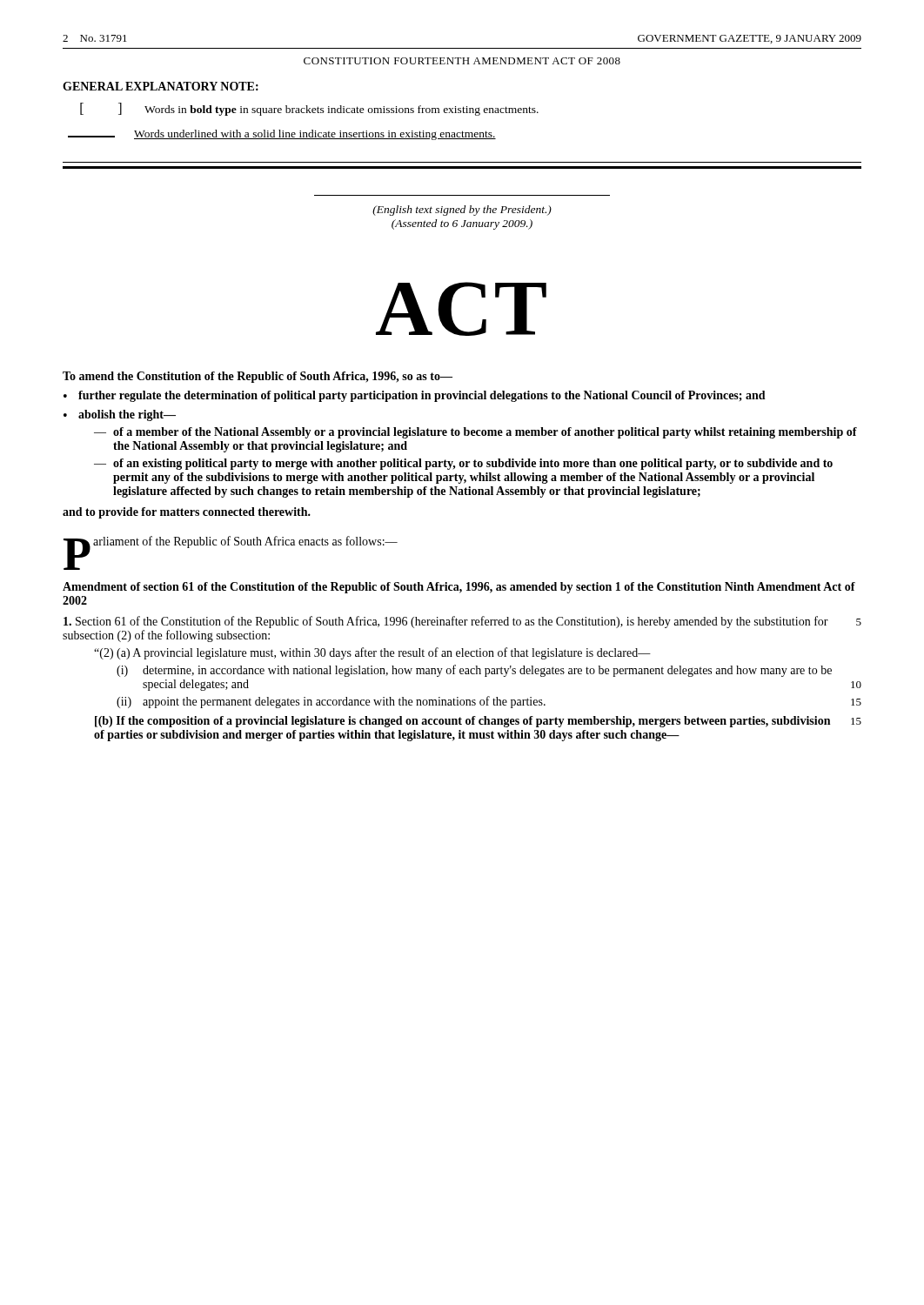Click on the text with the text "and to provide for matters connected therewith."

187,512
